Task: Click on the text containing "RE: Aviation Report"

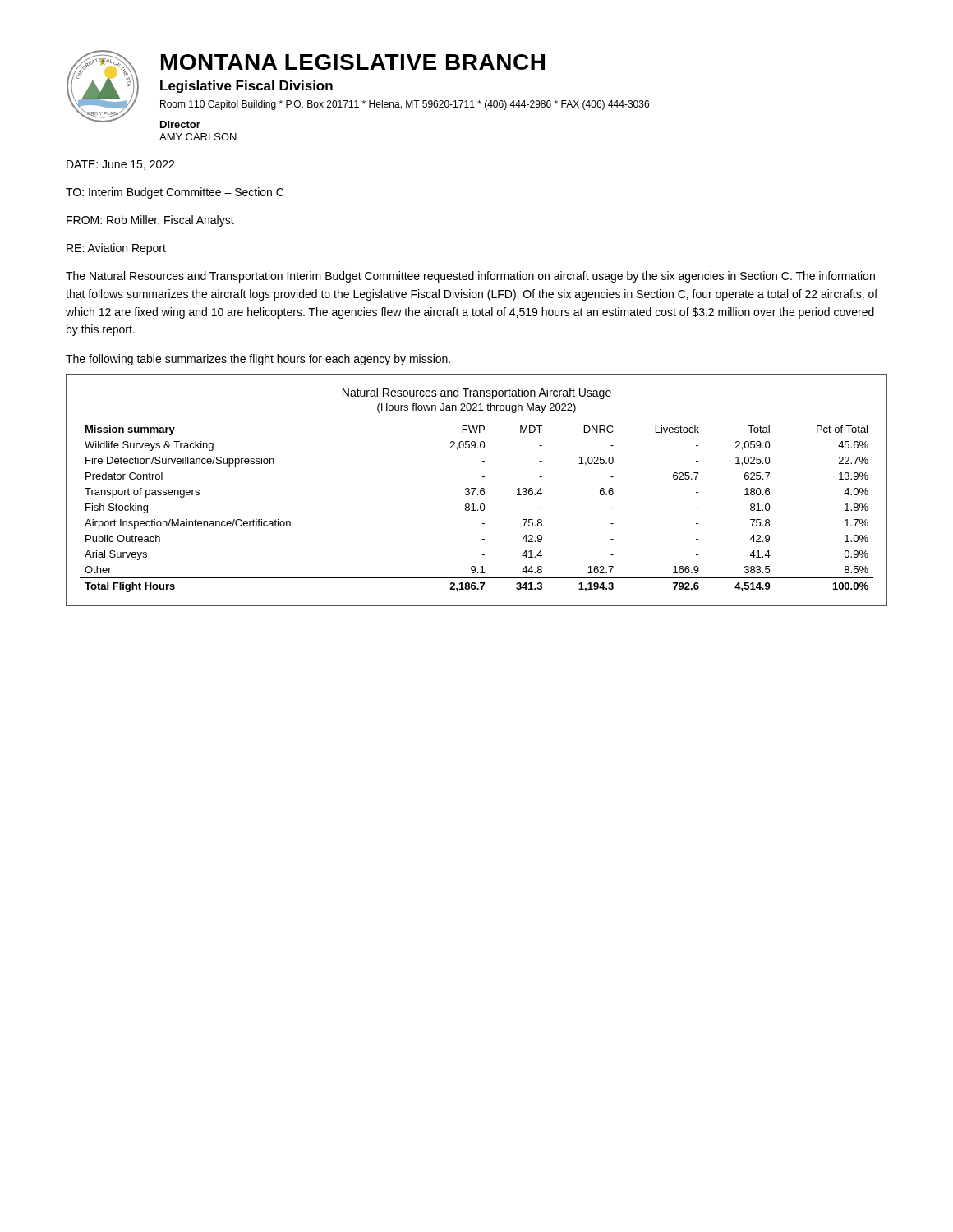Action: [x=116, y=248]
